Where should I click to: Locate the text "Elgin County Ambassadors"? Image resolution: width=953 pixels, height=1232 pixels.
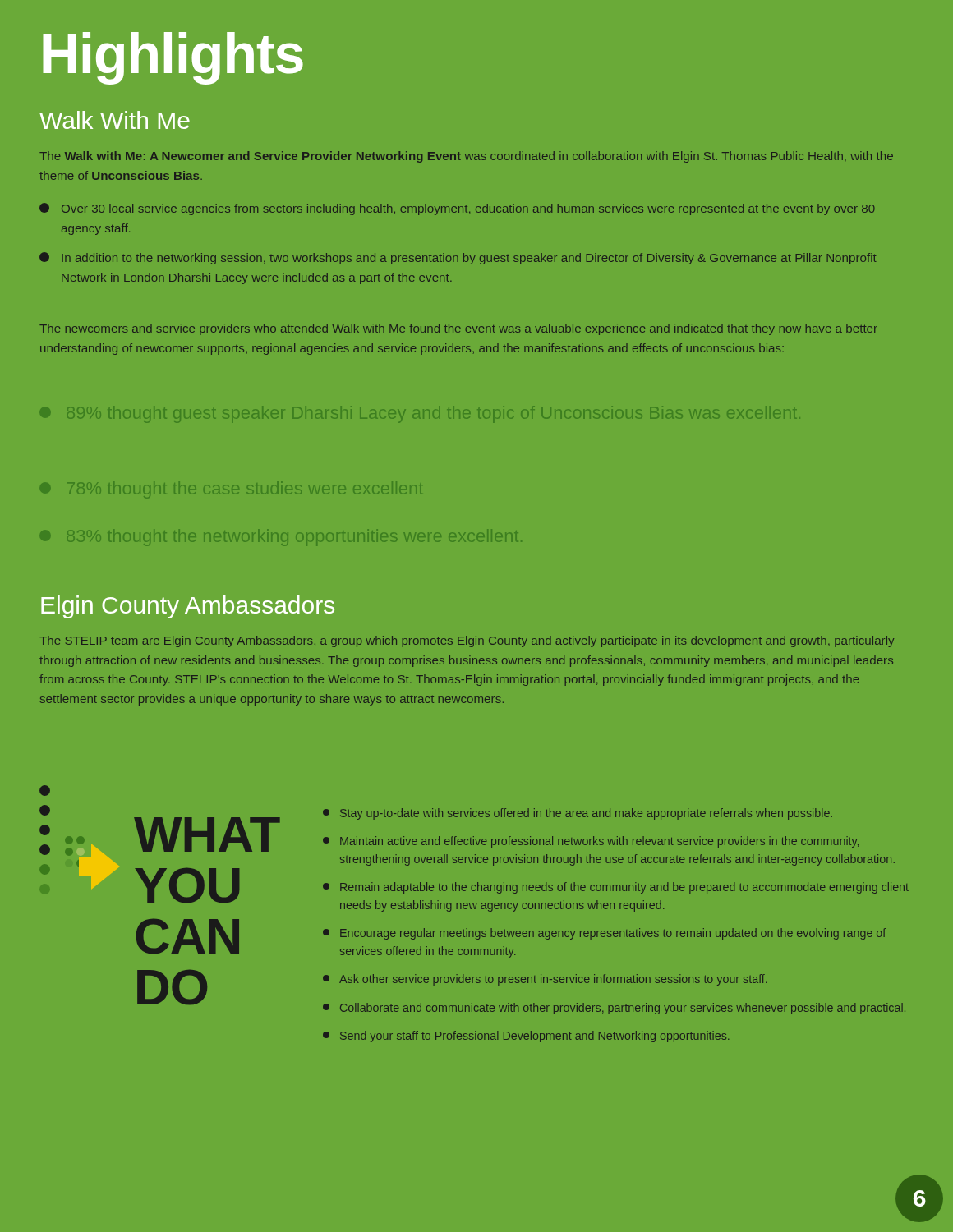188,607
